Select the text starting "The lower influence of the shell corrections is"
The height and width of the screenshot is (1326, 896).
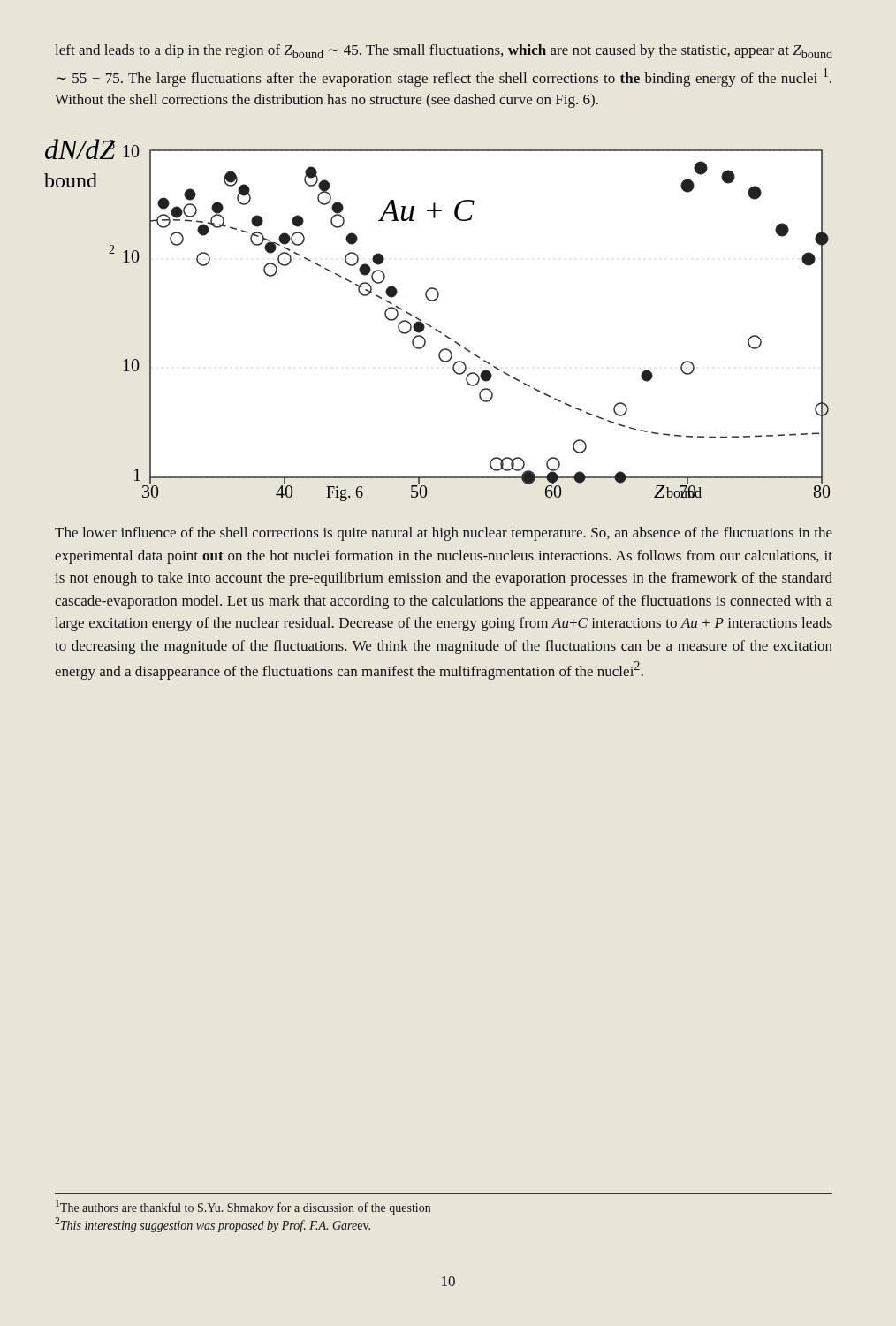(444, 602)
